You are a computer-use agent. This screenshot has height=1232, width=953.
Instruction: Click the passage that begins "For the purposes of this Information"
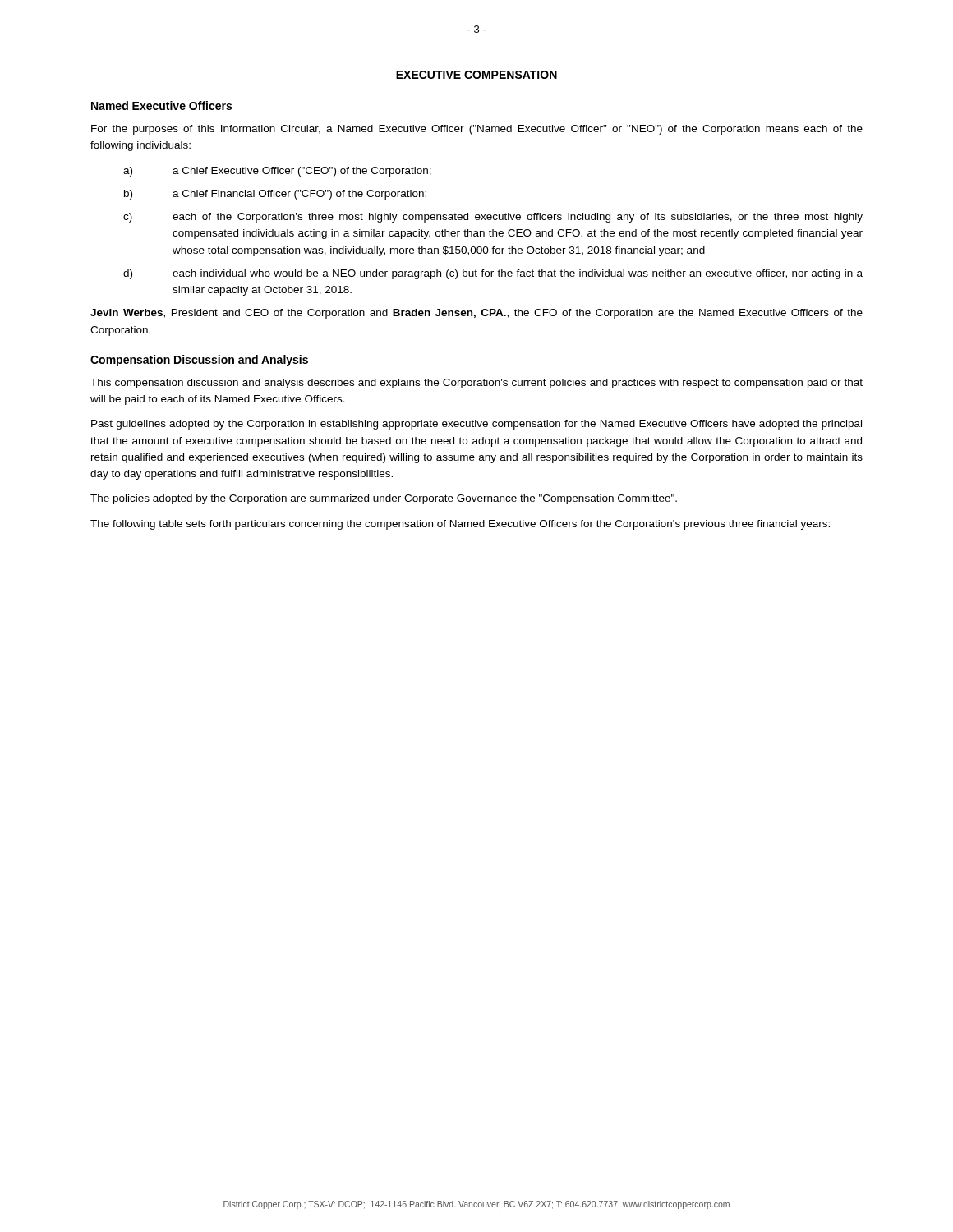coord(476,137)
